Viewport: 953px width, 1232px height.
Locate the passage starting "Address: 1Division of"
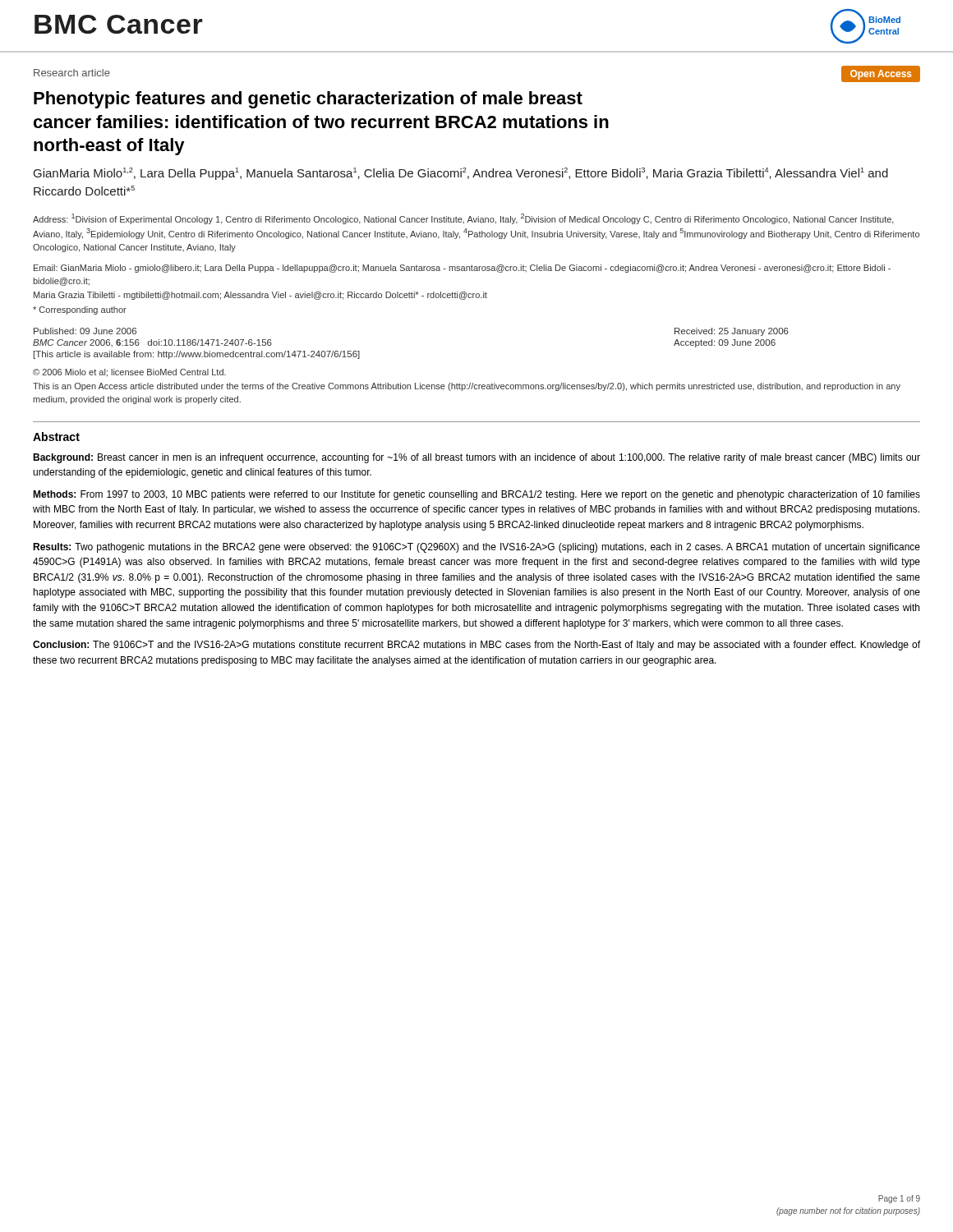pyautogui.click(x=476, y=232)
